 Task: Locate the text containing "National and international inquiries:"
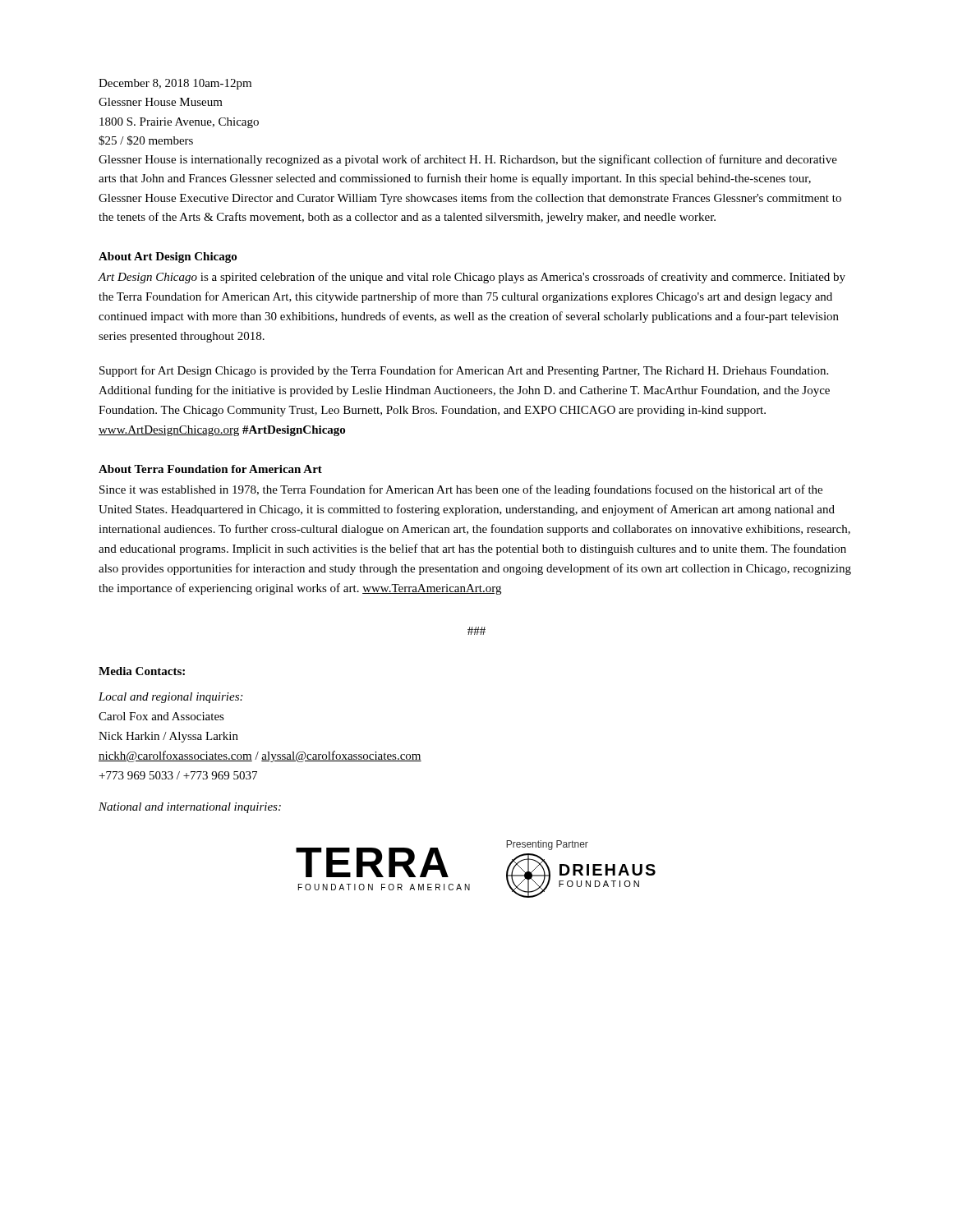(x=190, y=807)
